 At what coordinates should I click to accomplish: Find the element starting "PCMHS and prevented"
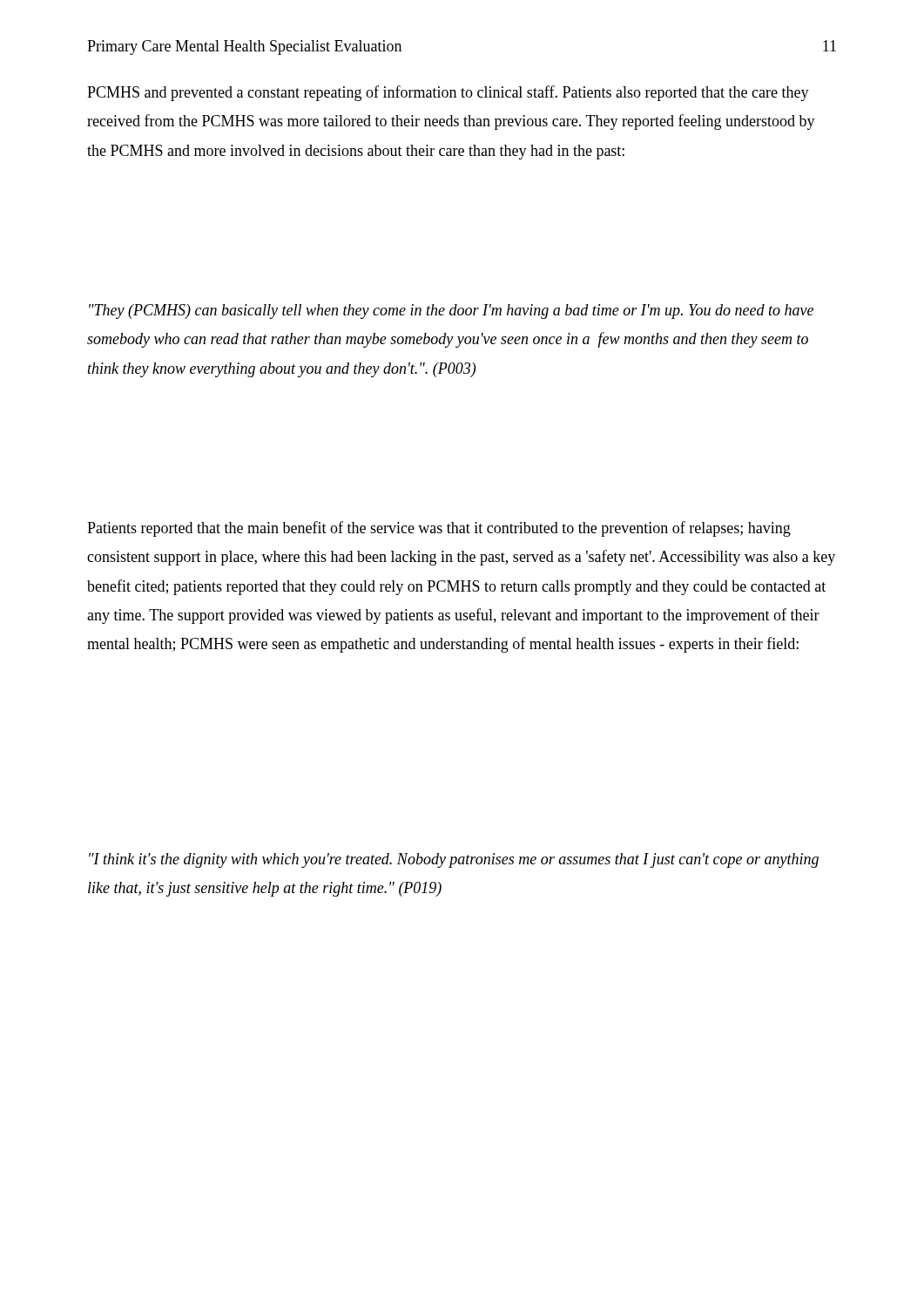[x=451, y=121]
